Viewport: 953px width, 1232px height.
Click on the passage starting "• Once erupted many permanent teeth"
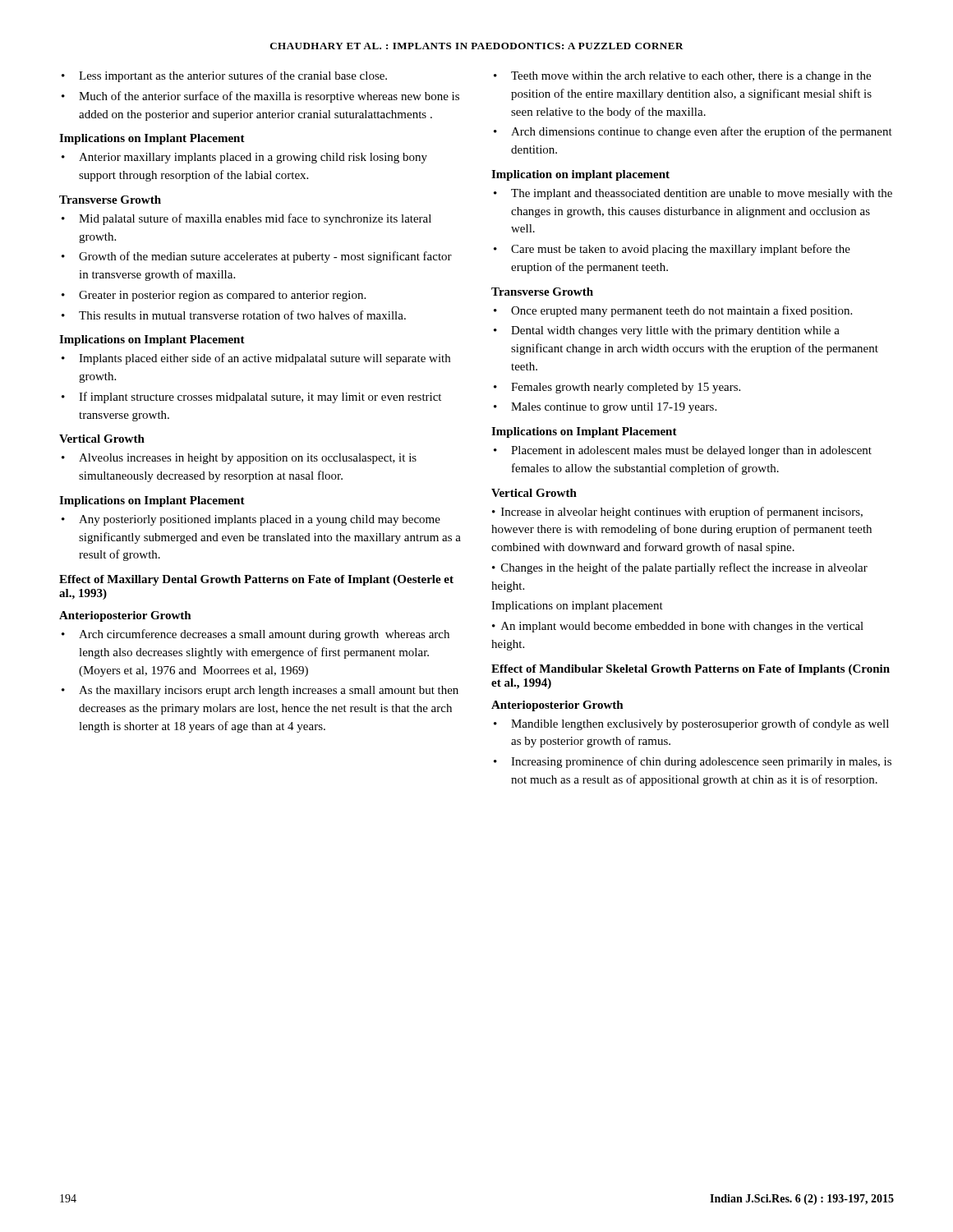(693, 311)
